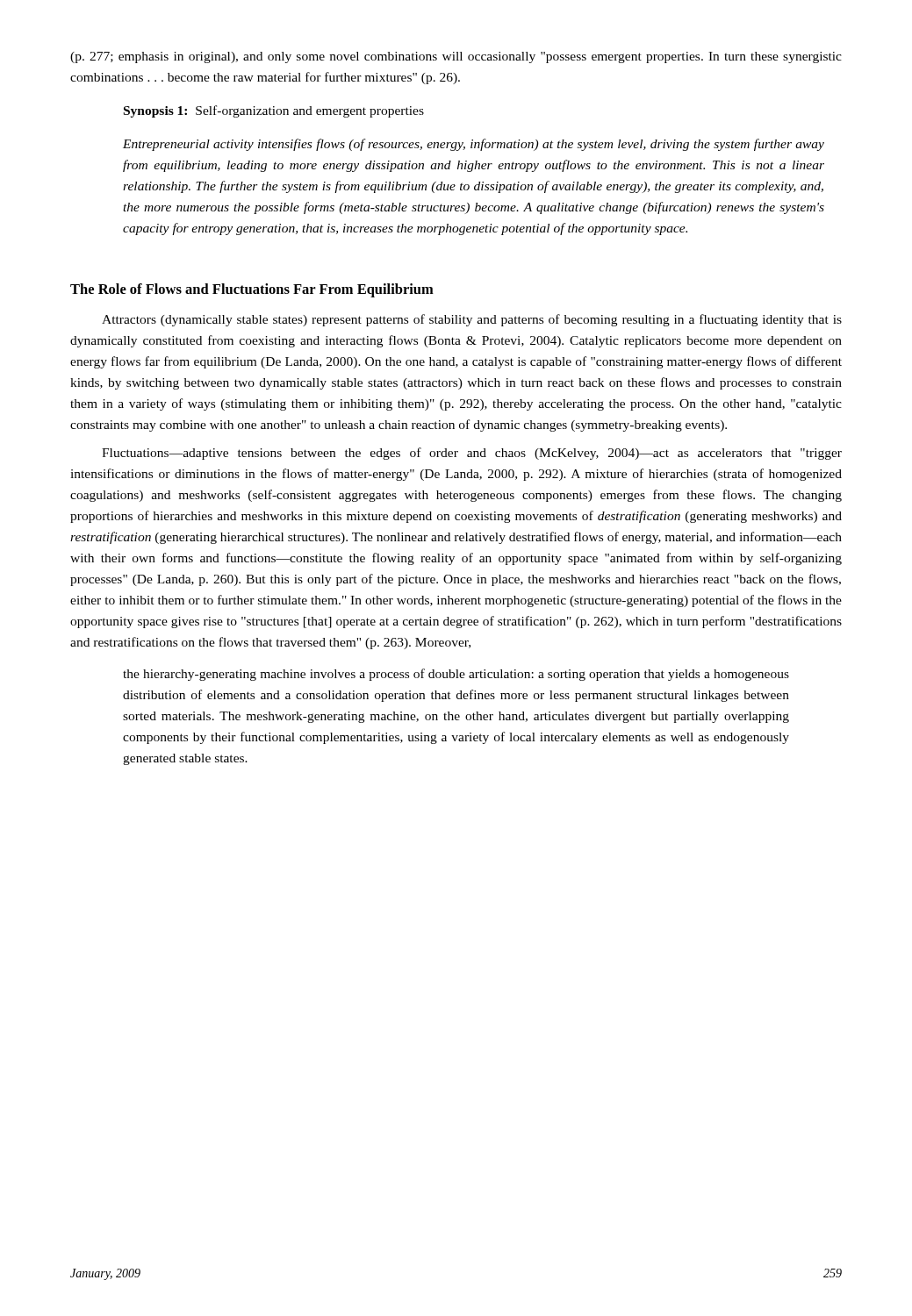Select the text block that reads "(p. 277; emphasis in original),"
The width and height of the screenshot is (912, 1316).
(x=456, y=66)
